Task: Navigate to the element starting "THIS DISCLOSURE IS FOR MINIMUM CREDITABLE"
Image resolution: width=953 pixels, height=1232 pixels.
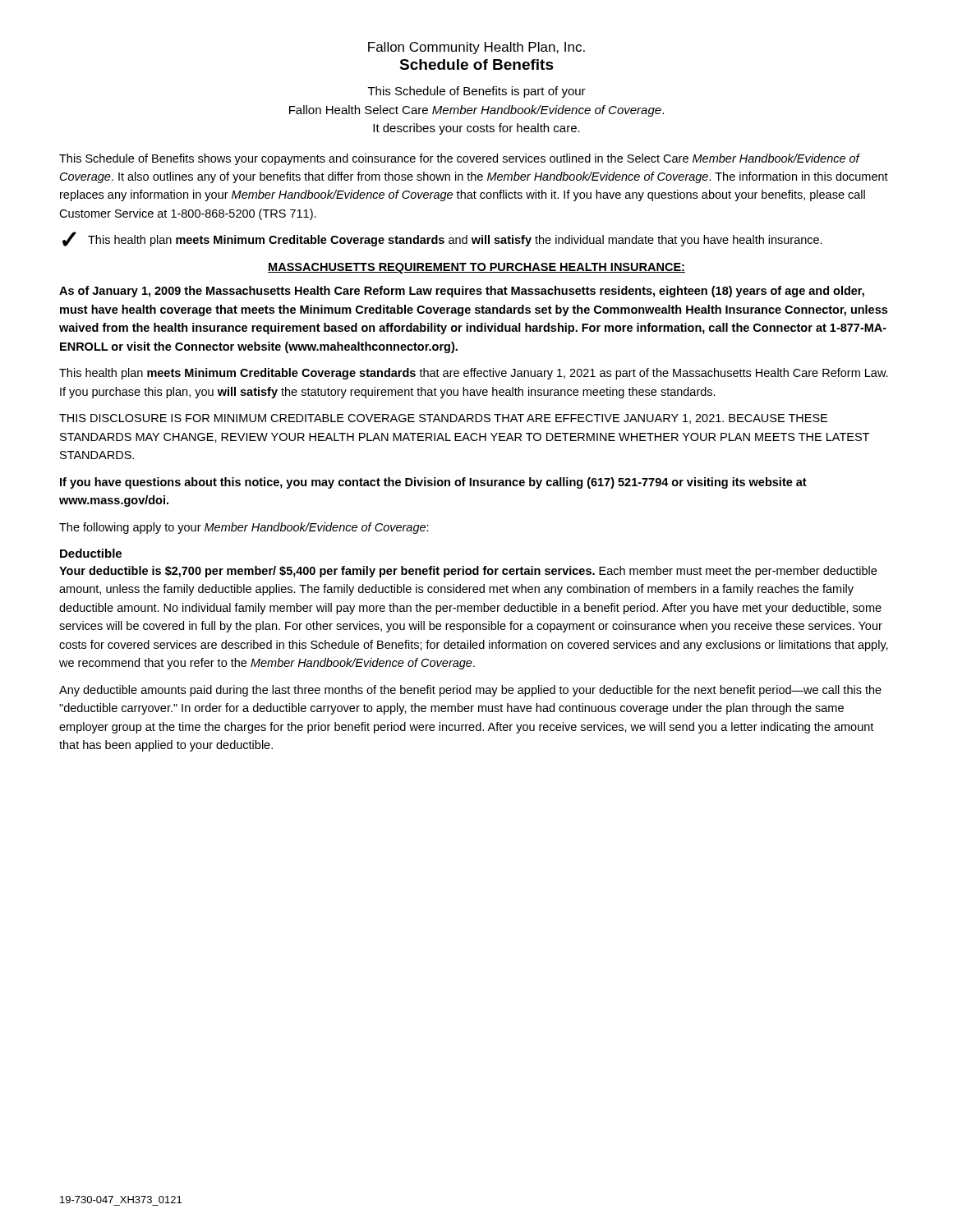Action: (x=464, y=437)
